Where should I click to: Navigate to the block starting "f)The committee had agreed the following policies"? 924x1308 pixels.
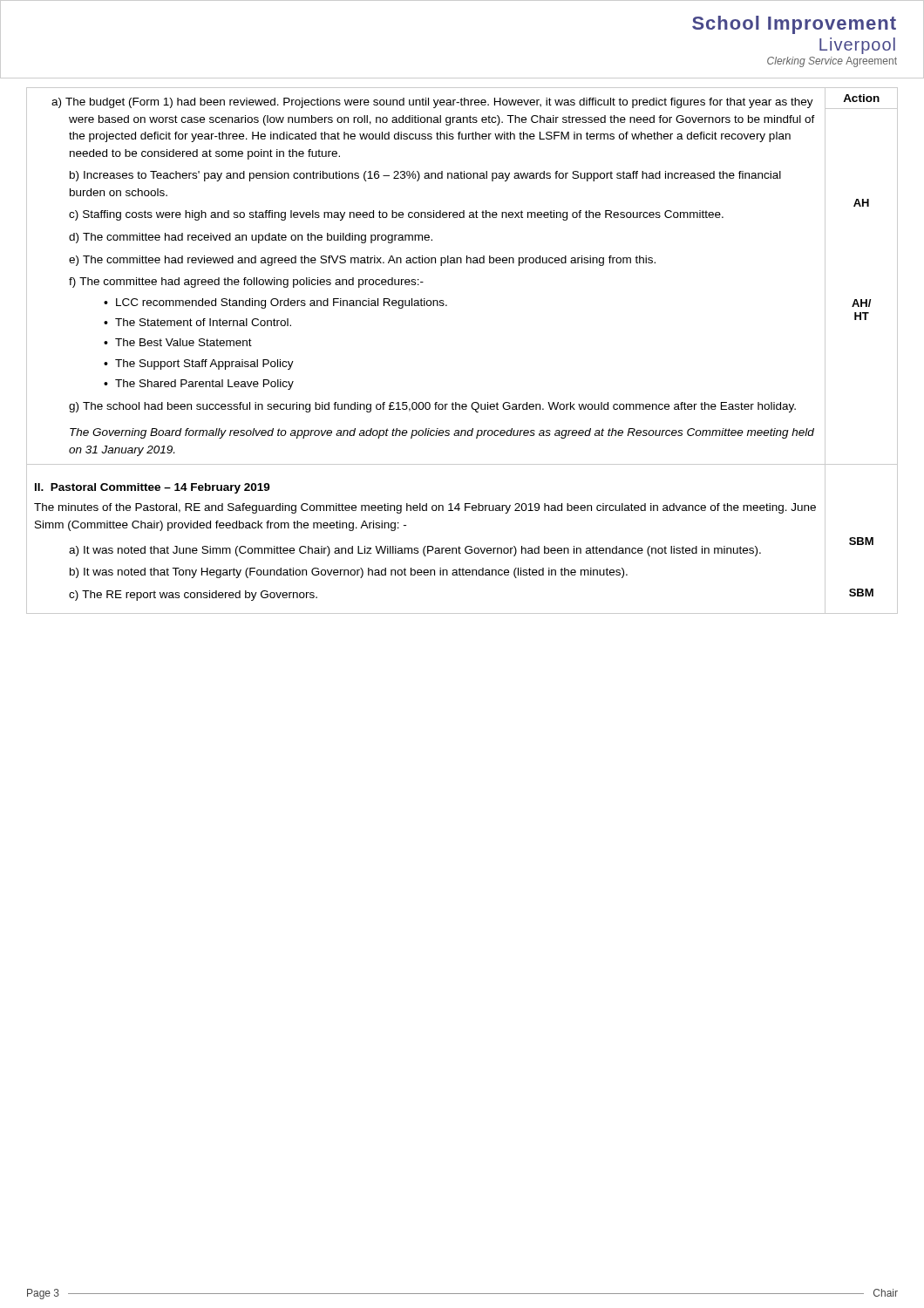[246, 283]
